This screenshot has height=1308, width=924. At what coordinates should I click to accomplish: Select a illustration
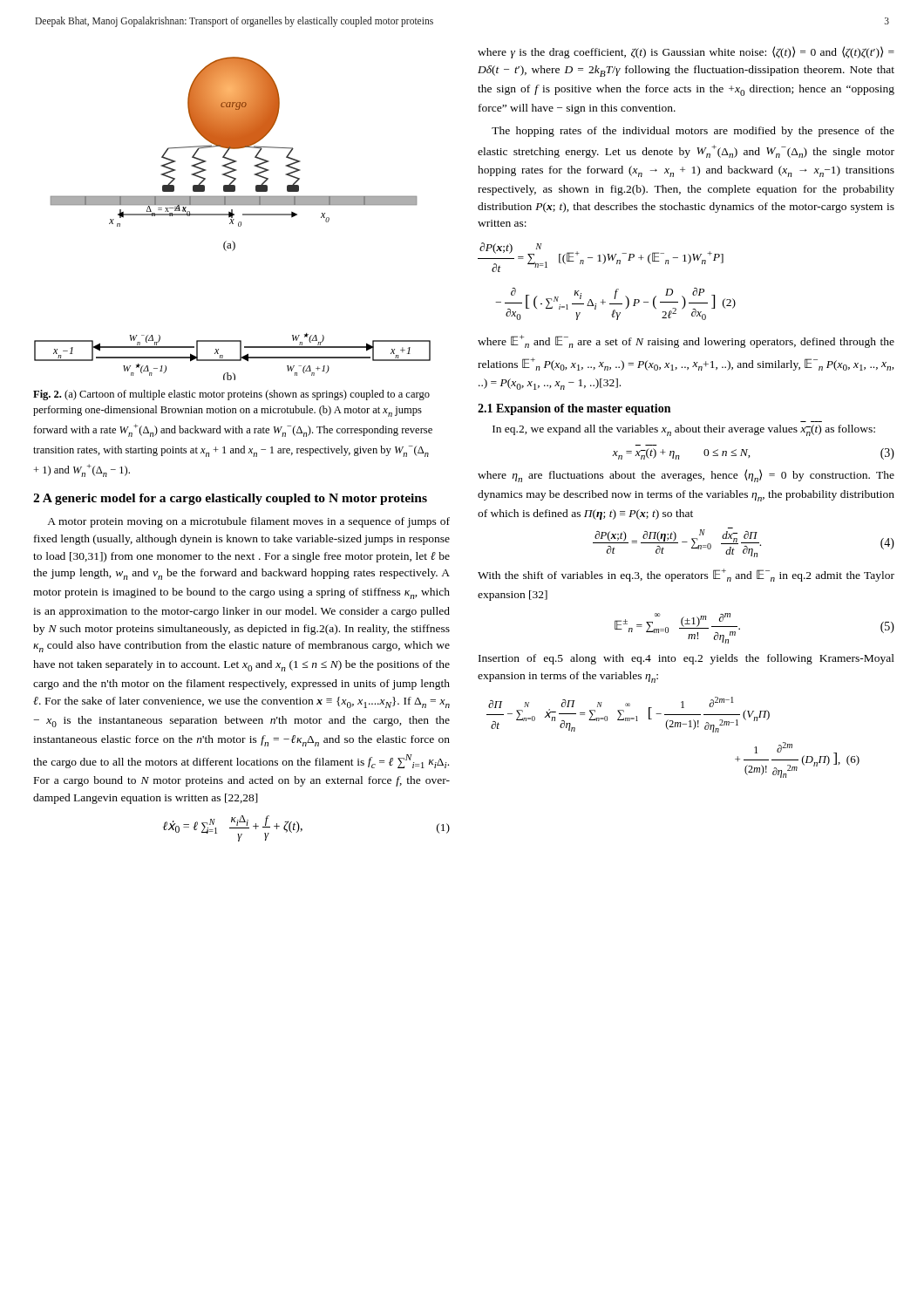pyautogui.click(x=234, y=214)
